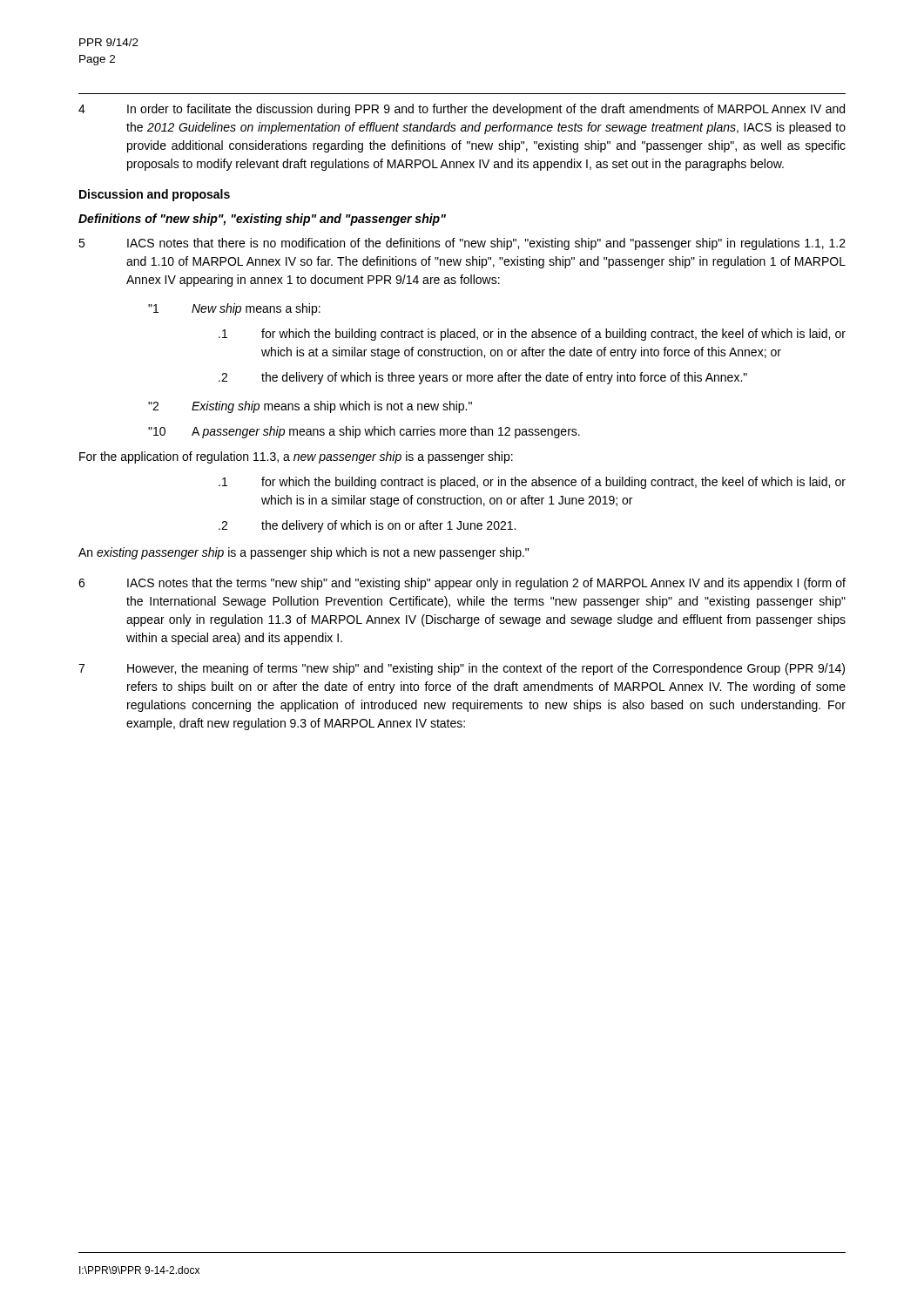Select the region starting "Definitions of "new ship", "existing ship""
The image size is (924, 1307).
click(x=262, y=219)
